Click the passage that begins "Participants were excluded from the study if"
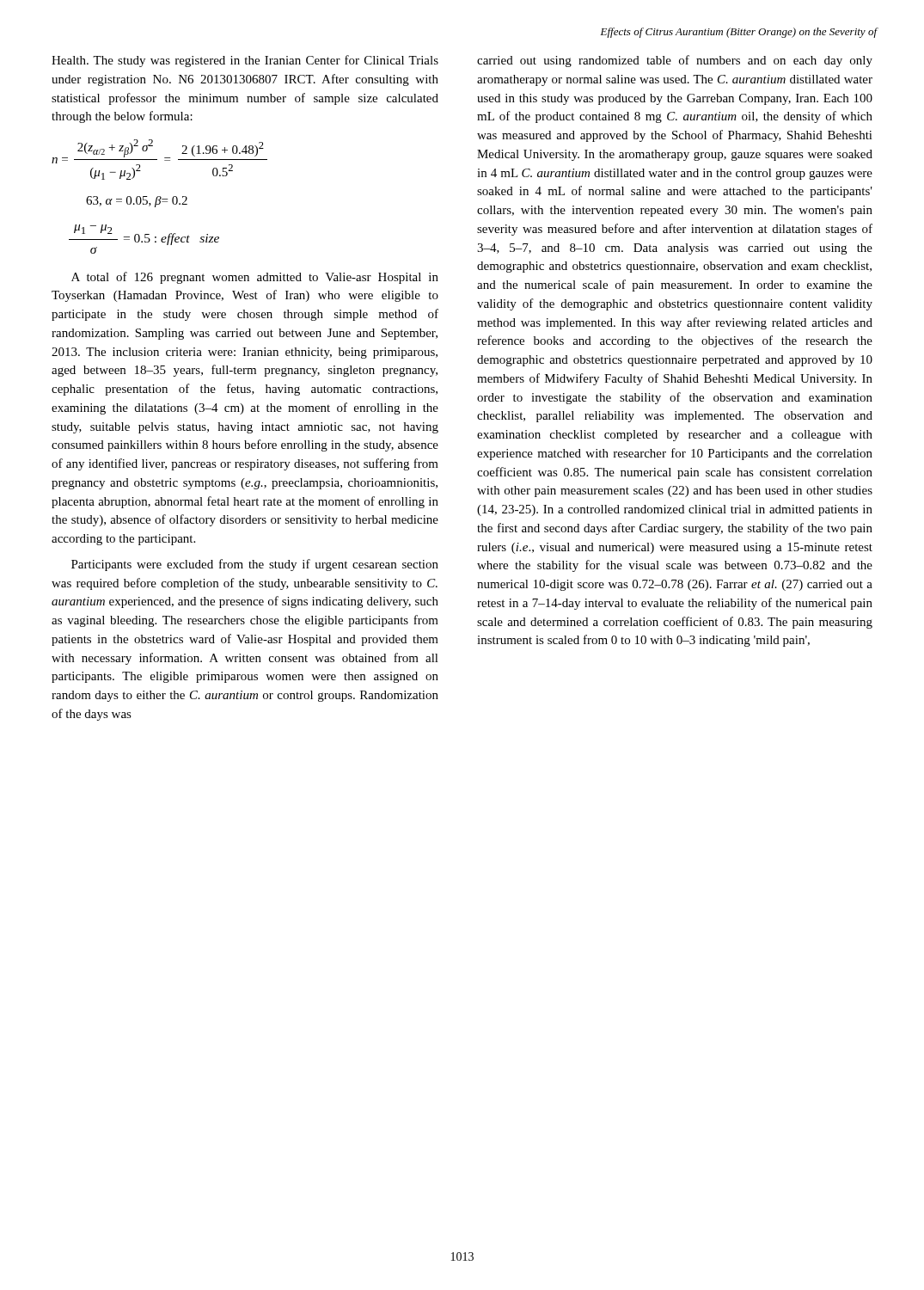Viewport: 924px width, 1290px height. [x=245, y=640]
